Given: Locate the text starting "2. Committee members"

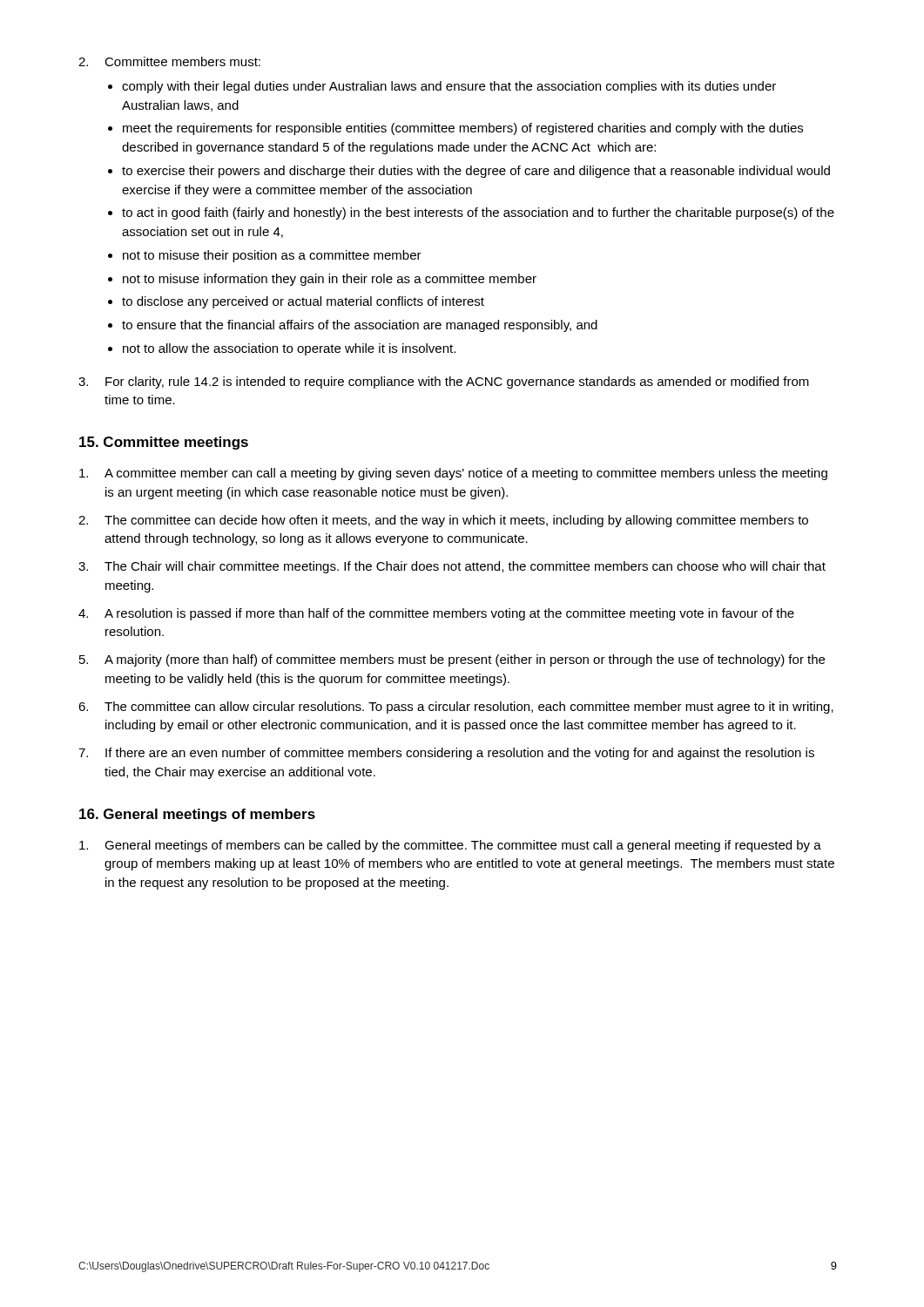Looking at the screenshot, I should [458, 208].
